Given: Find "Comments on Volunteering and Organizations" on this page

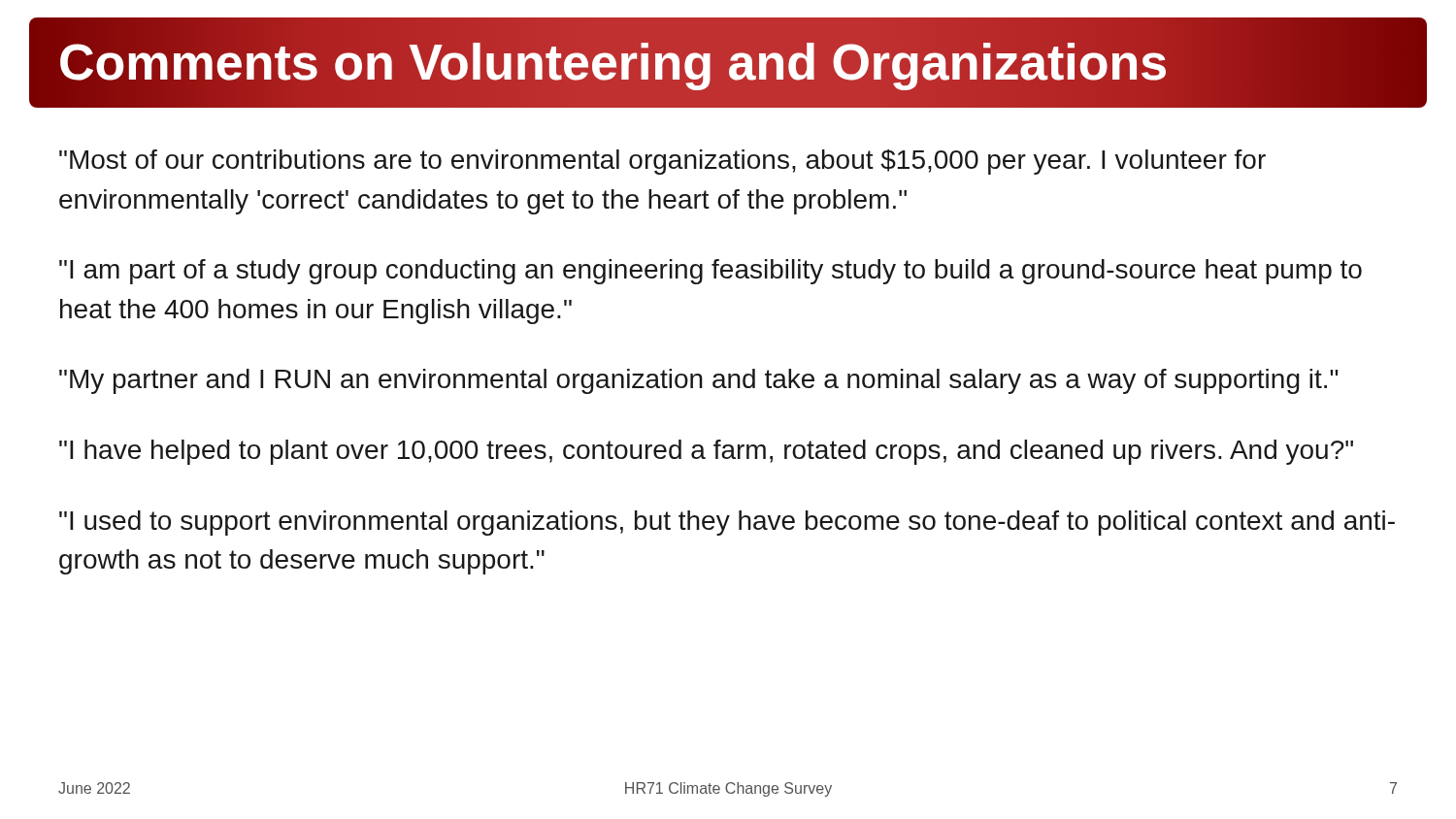Looking at the screenshot, I should click(x=613, y=62).
